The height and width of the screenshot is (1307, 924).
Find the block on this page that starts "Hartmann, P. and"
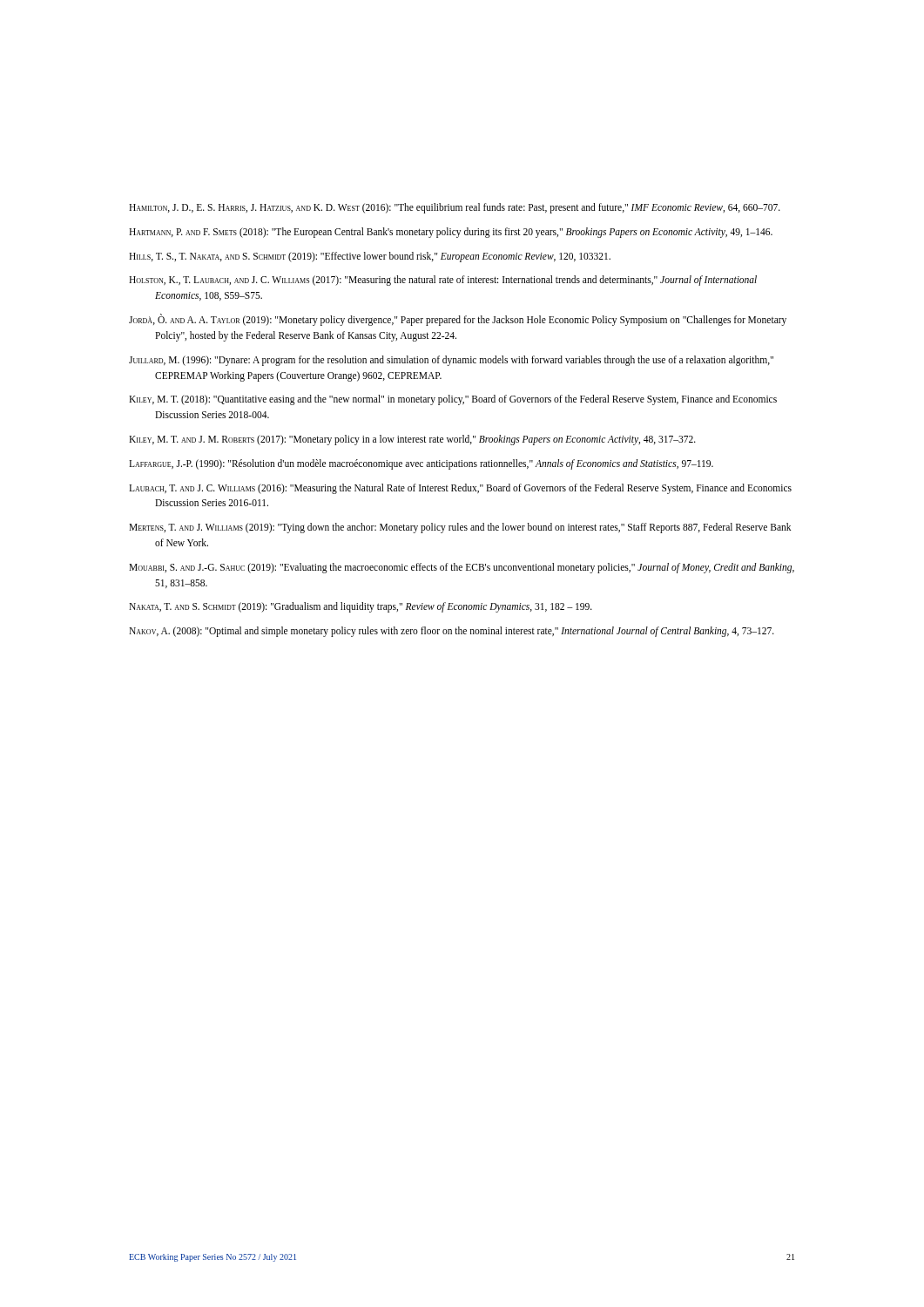pos(451,232)
